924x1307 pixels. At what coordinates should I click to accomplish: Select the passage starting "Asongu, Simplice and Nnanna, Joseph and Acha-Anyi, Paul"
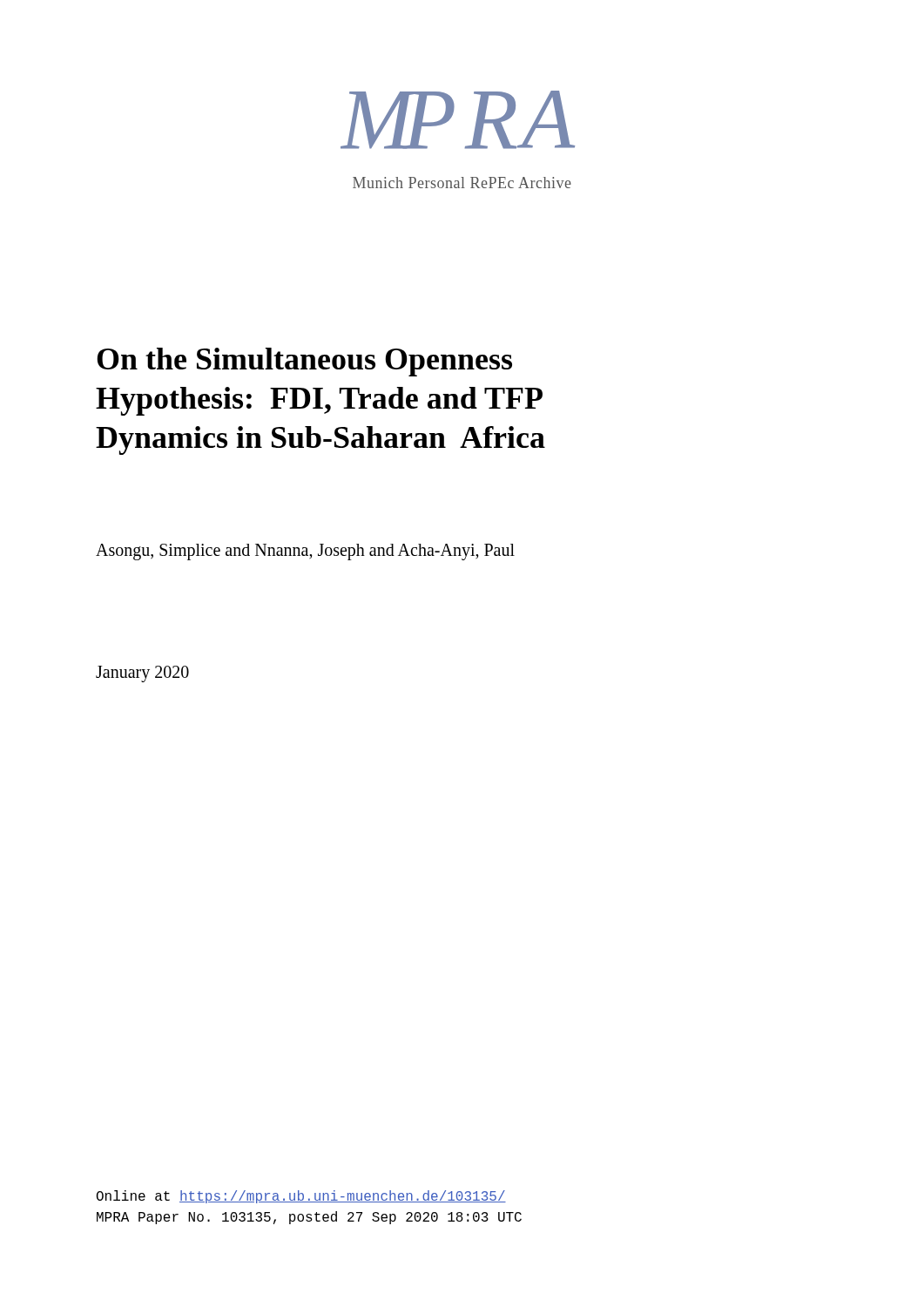422,550
